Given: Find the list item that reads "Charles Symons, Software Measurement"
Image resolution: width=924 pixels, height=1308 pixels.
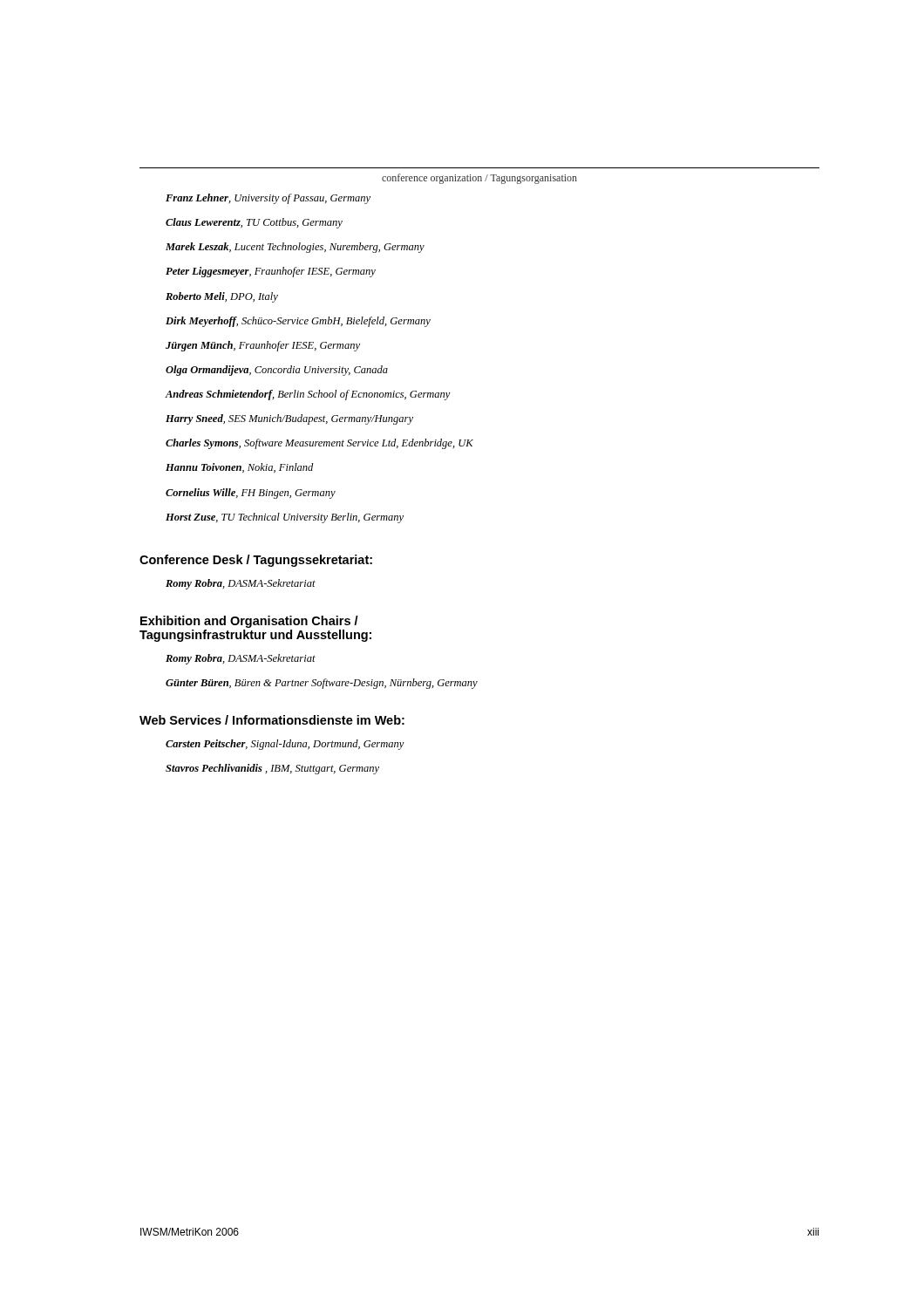Looking at the screenshot, I should tap(319, 443).
